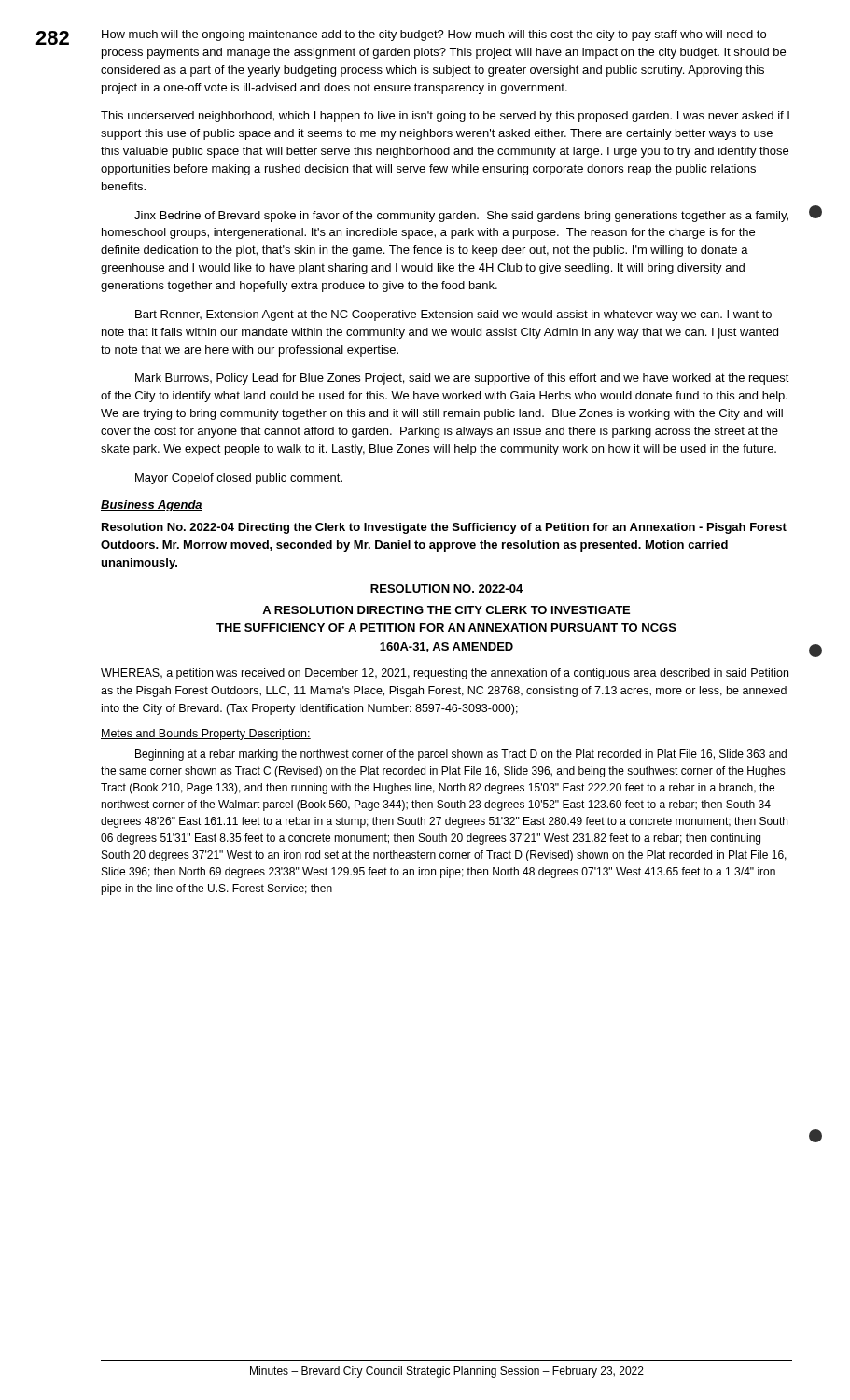This screenshot has width=850, height=1400.
Task: Click on the text starting "A RESOLUTION DIRECTING THE CITY CLERK TO INVESTIGATE"
Action: 446,628
